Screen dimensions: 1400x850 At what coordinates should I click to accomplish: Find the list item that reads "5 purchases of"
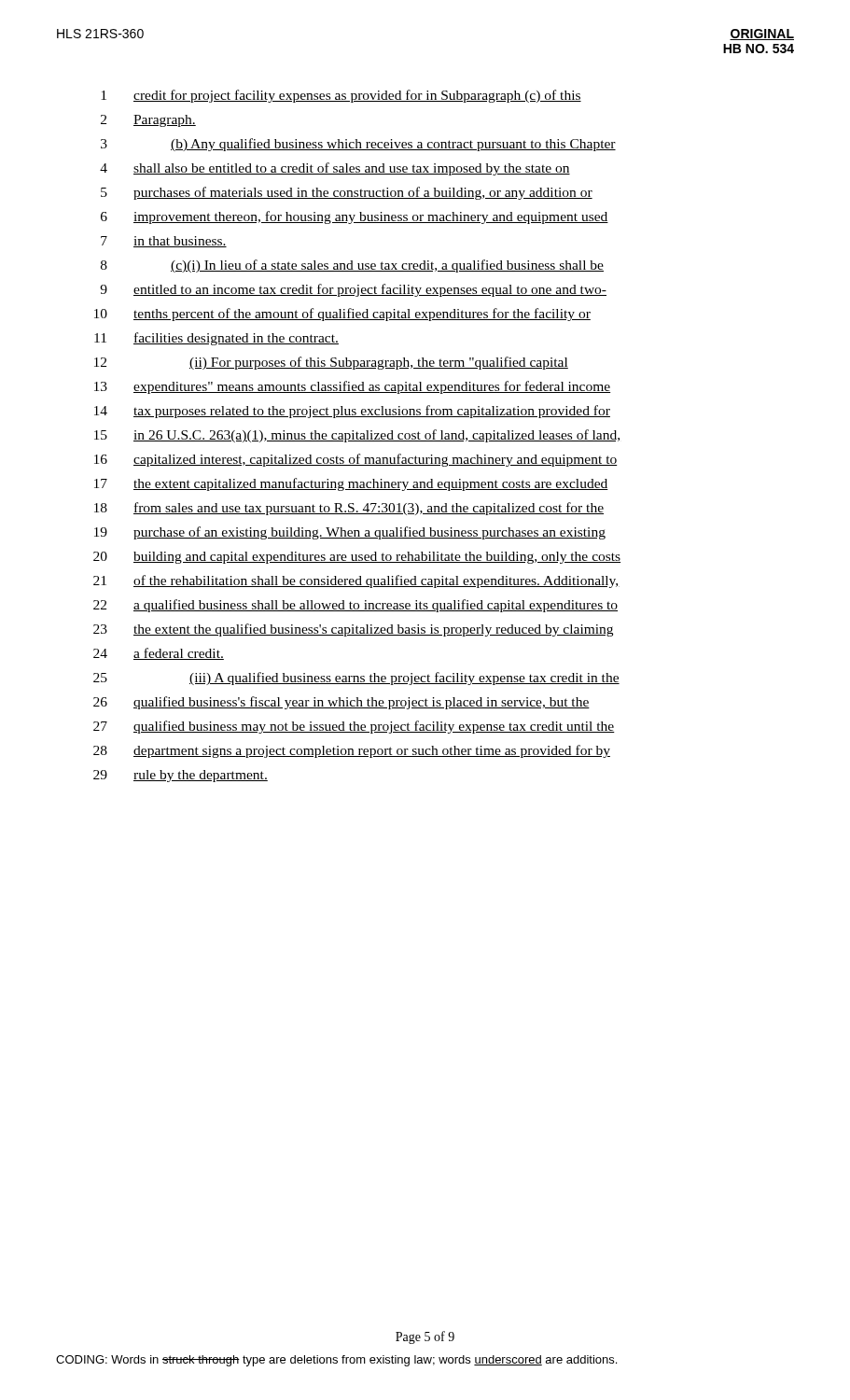coord(425,192)
